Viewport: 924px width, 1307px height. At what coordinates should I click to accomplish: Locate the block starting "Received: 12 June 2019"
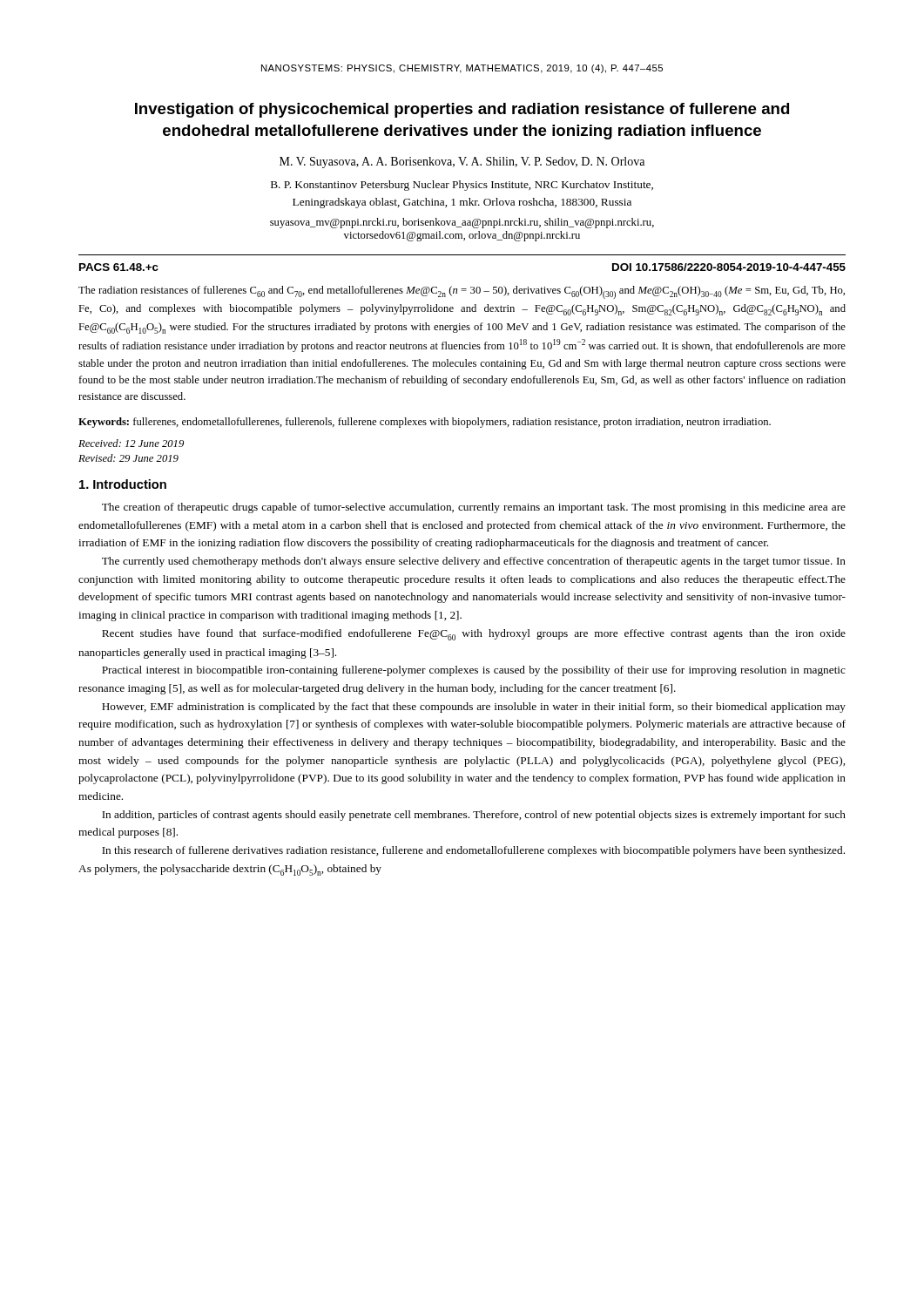pyautogui.click(x=131, y=443)
